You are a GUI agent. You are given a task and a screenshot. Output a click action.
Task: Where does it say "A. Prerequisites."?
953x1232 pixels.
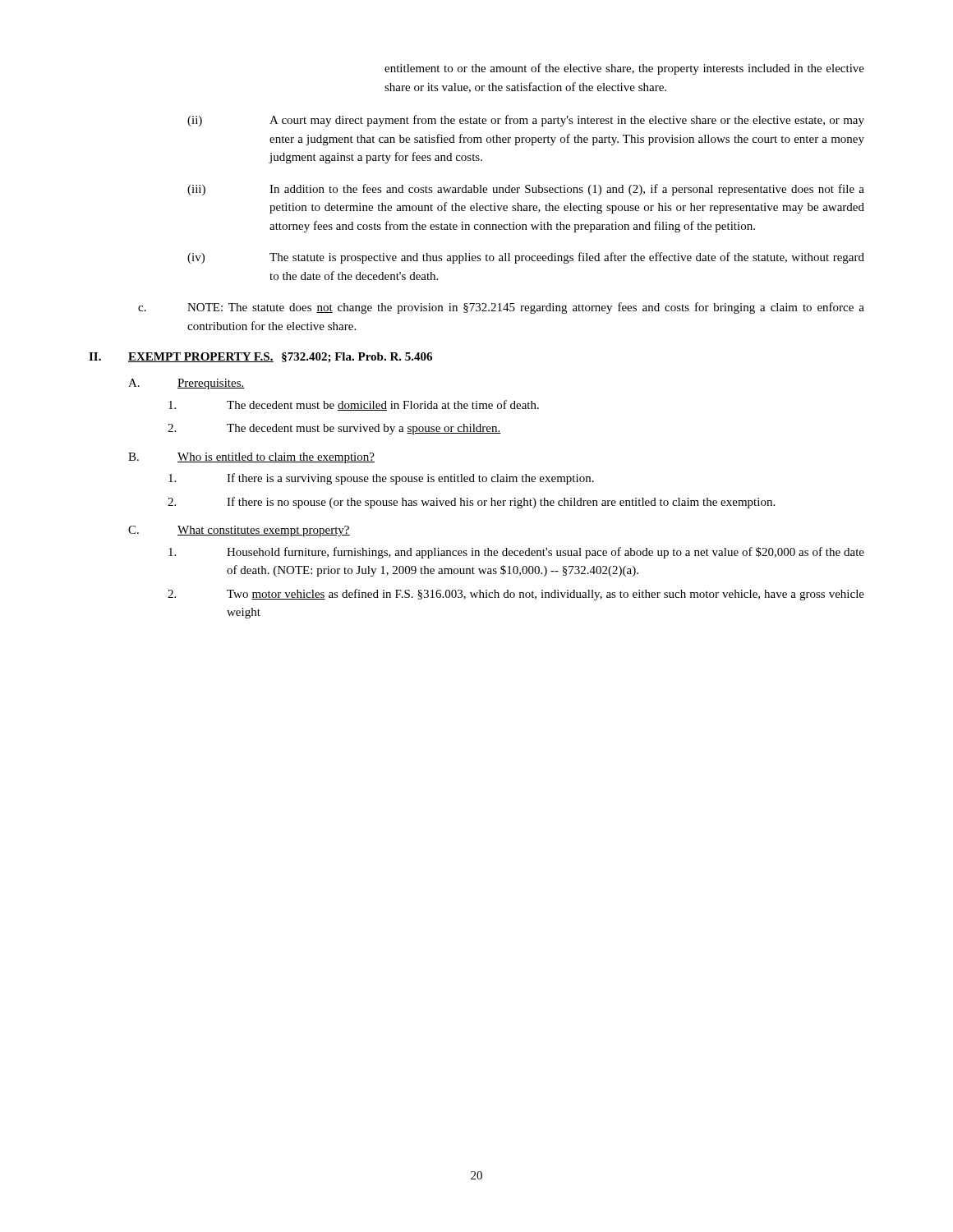pyautogui.click(x=186, y=384)
